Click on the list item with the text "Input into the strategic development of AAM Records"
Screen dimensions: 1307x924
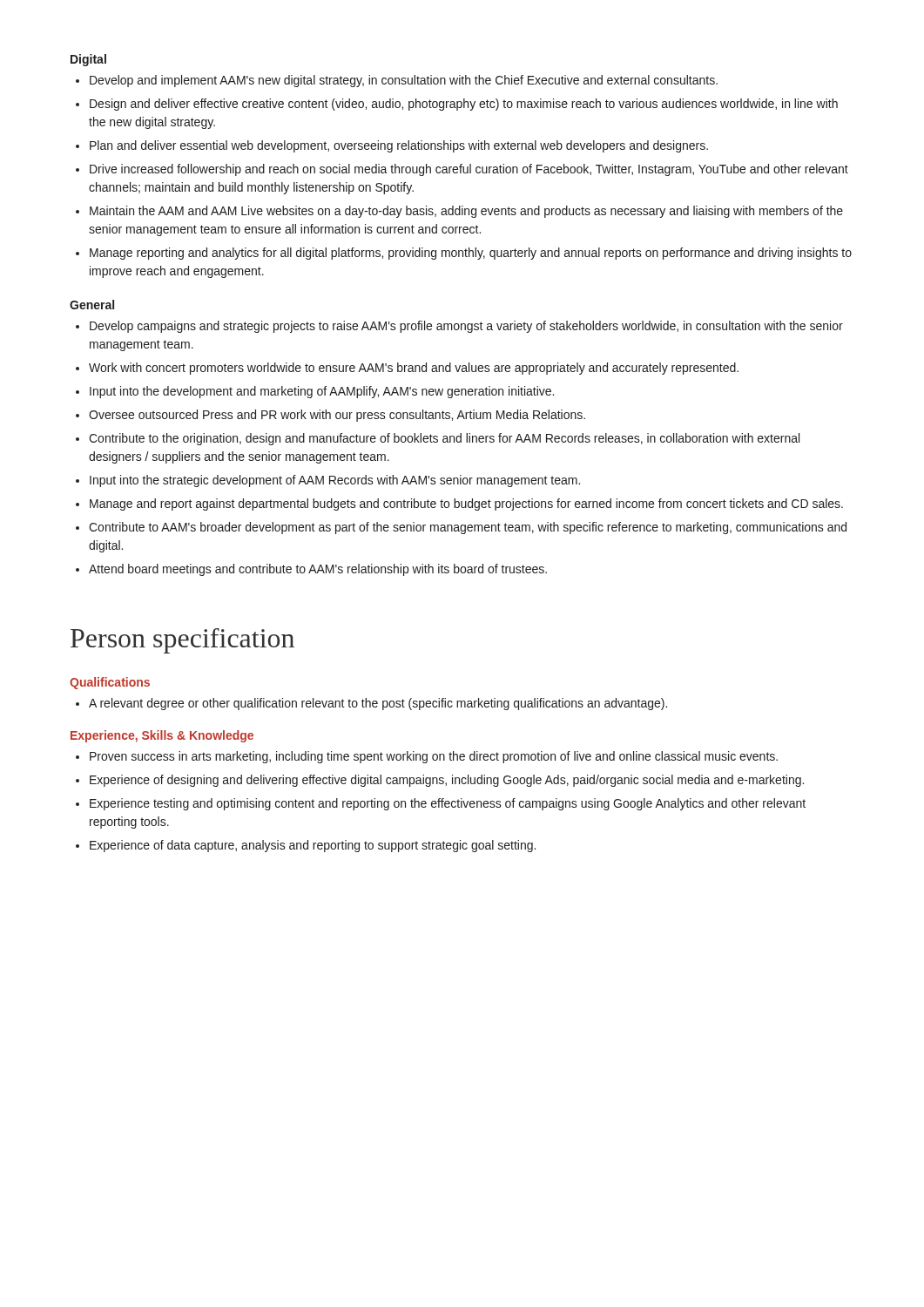pyautogui.click(x=462, y=481)
